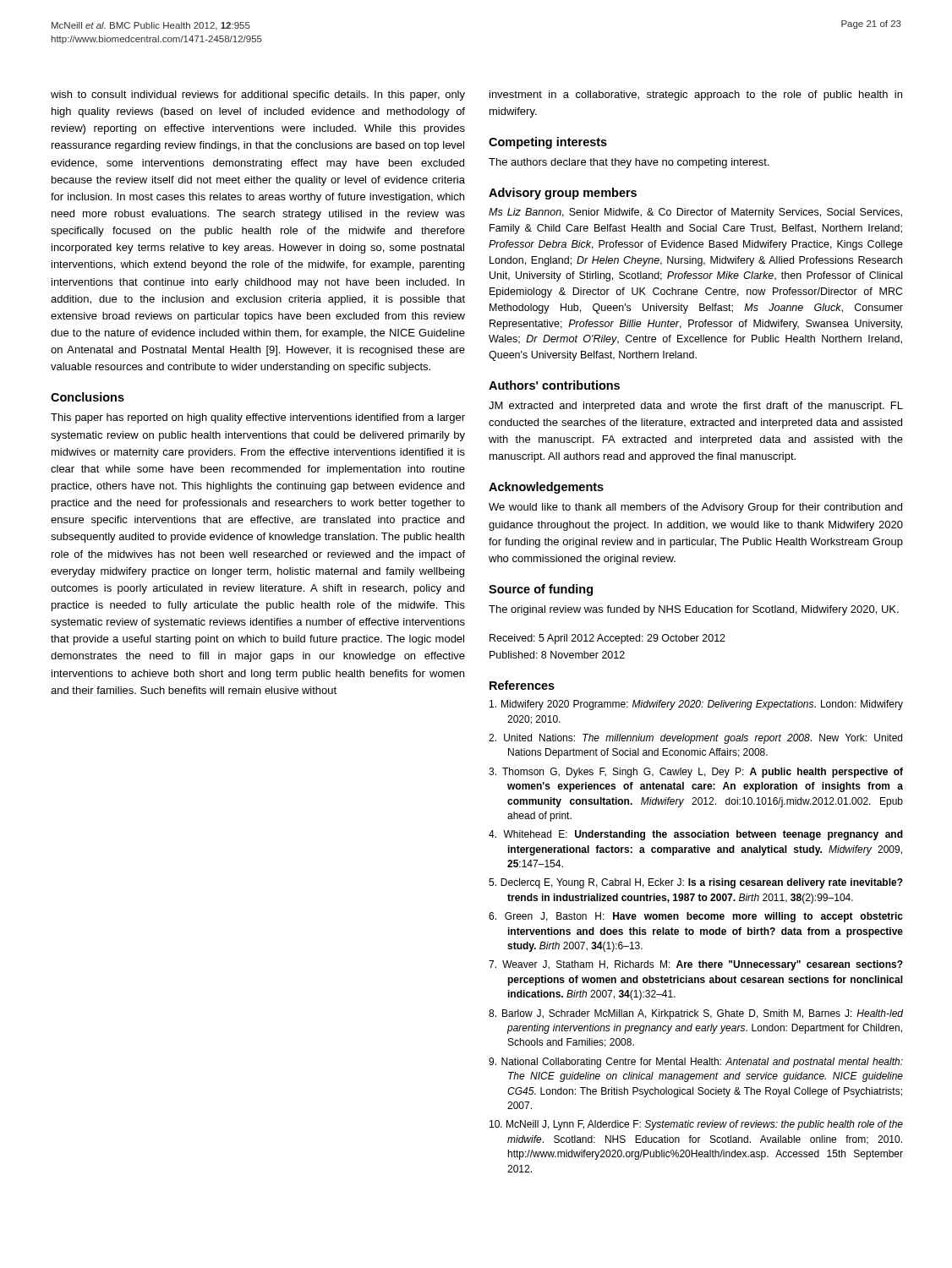Locate the section header containing "Source of funding"
Viewport: 952px width, 1268px height.
tap(541, 589)
